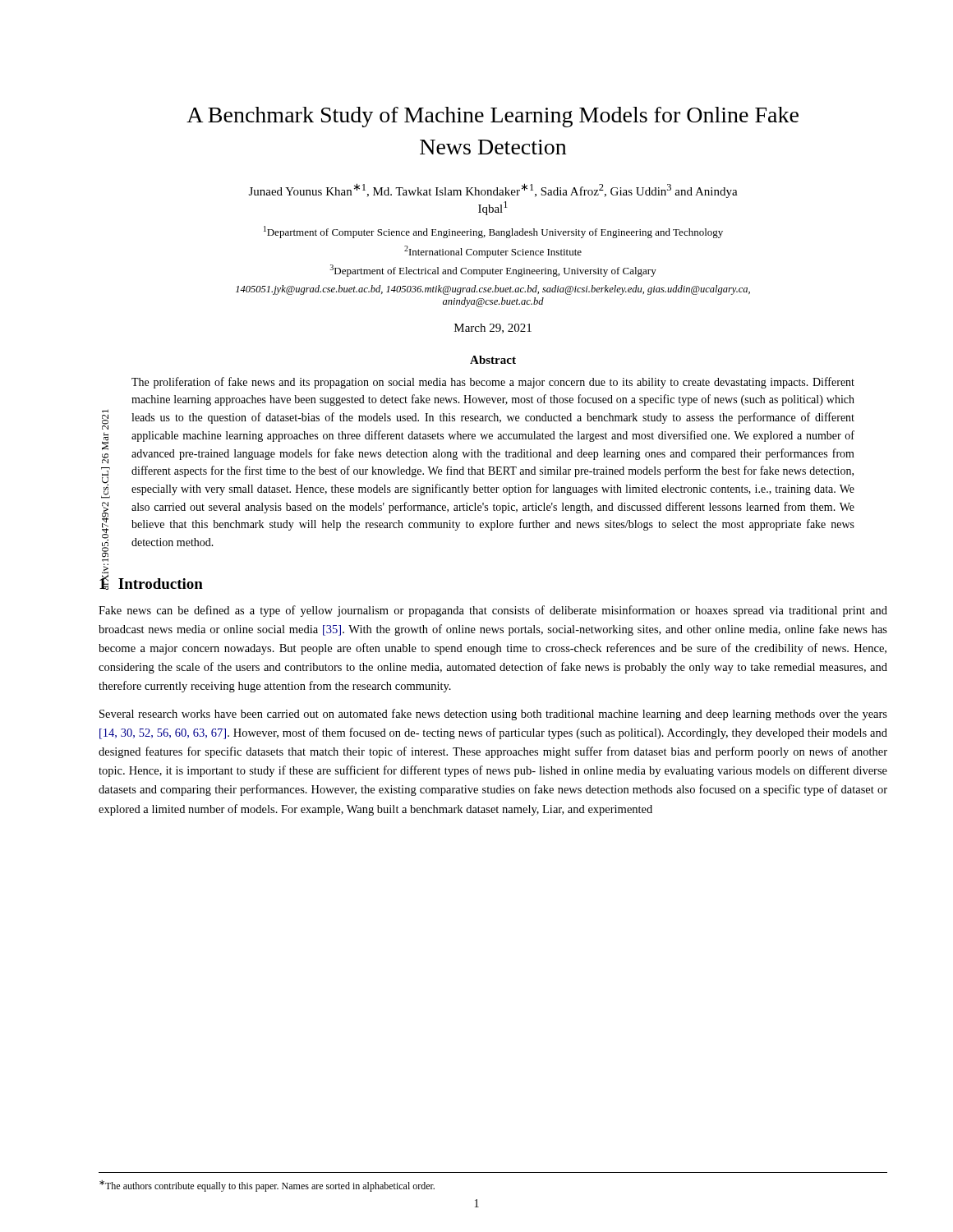
Task: Find the text block that reads "Fake news can"
Action: [x=493, y=648]
